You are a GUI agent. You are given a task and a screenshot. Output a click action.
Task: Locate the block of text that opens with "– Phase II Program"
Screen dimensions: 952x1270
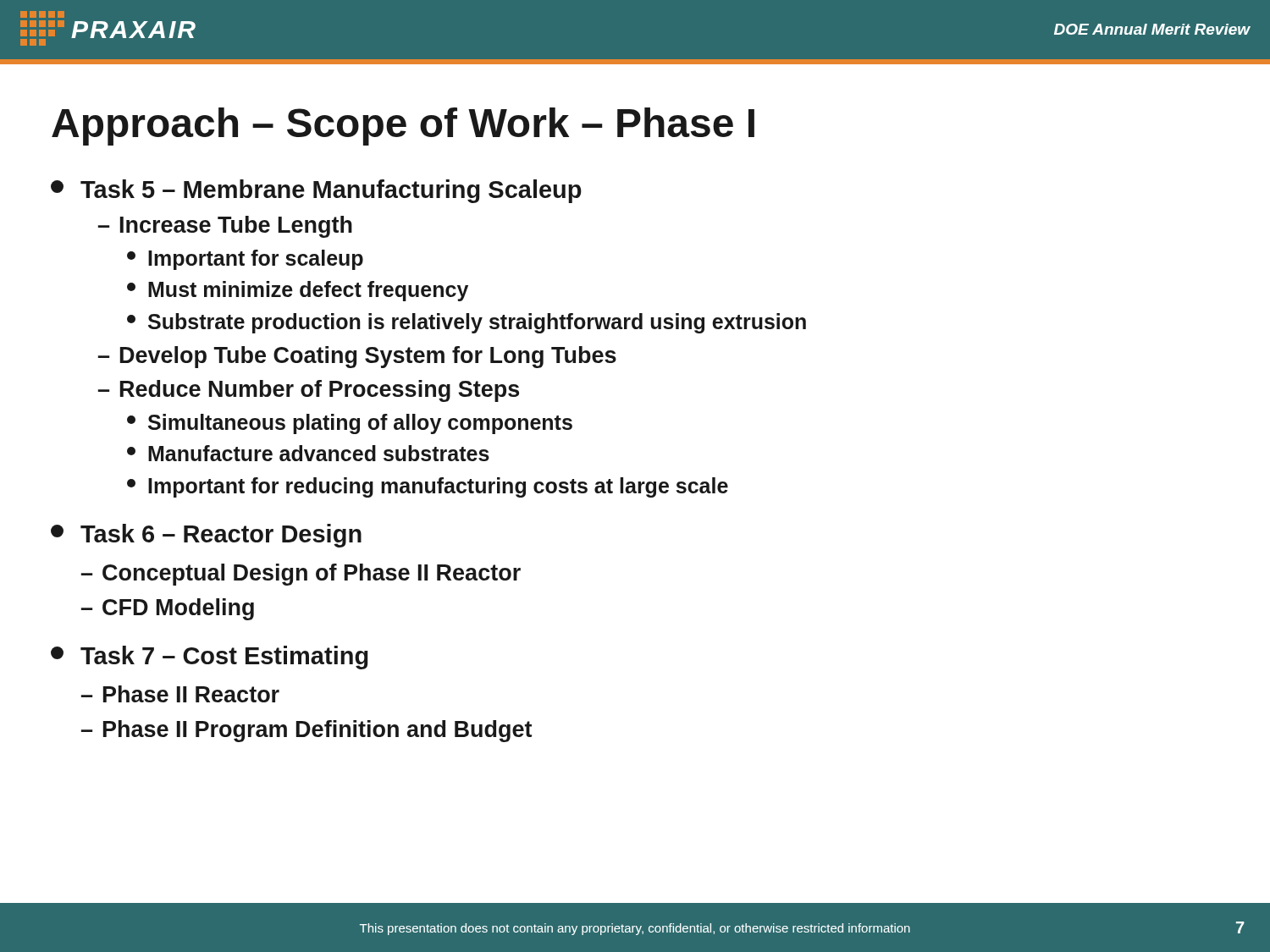click(x=306, y=729)
